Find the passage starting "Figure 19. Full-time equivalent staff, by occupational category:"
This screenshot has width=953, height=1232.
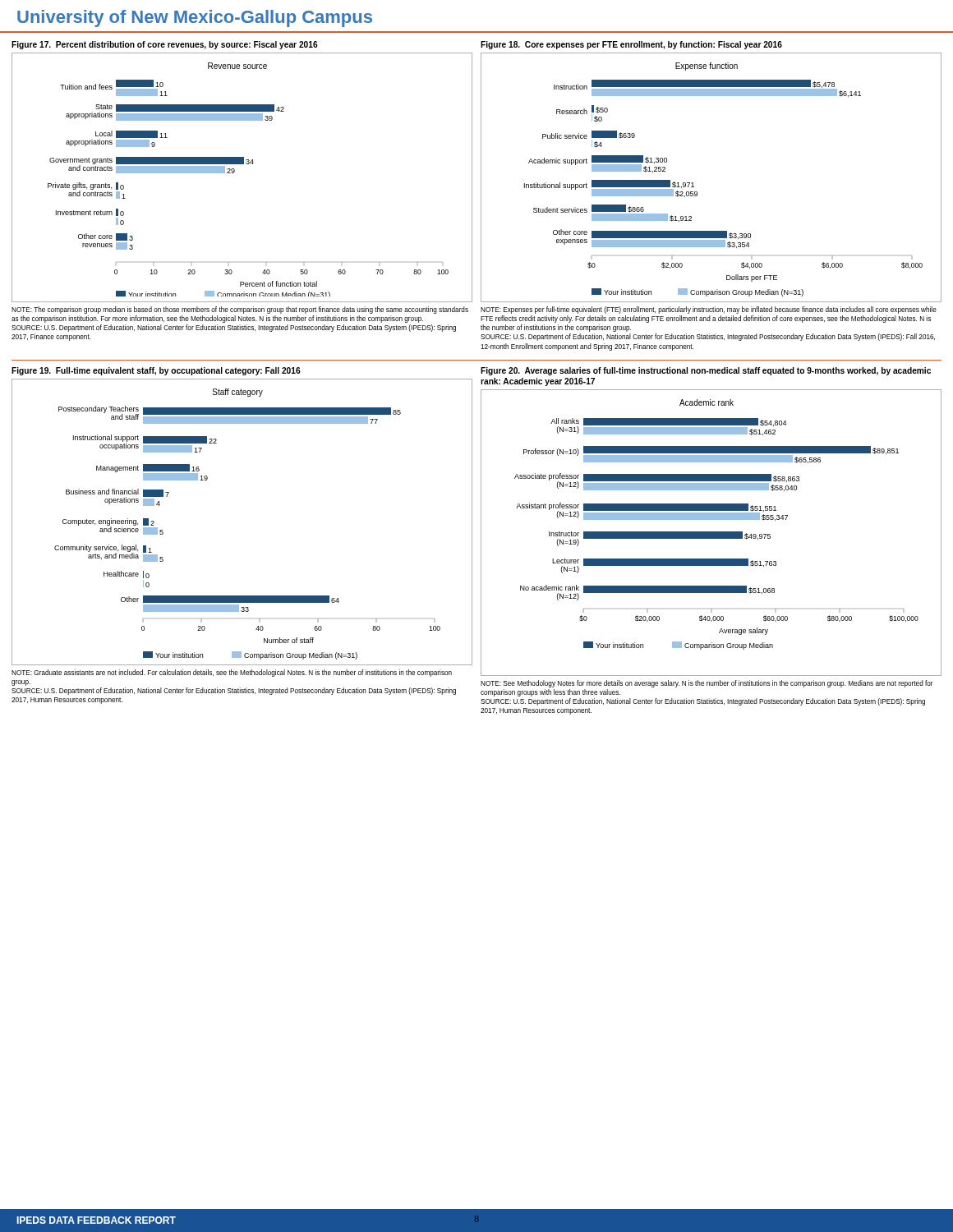pyautogui.click(x=156, y=370)
